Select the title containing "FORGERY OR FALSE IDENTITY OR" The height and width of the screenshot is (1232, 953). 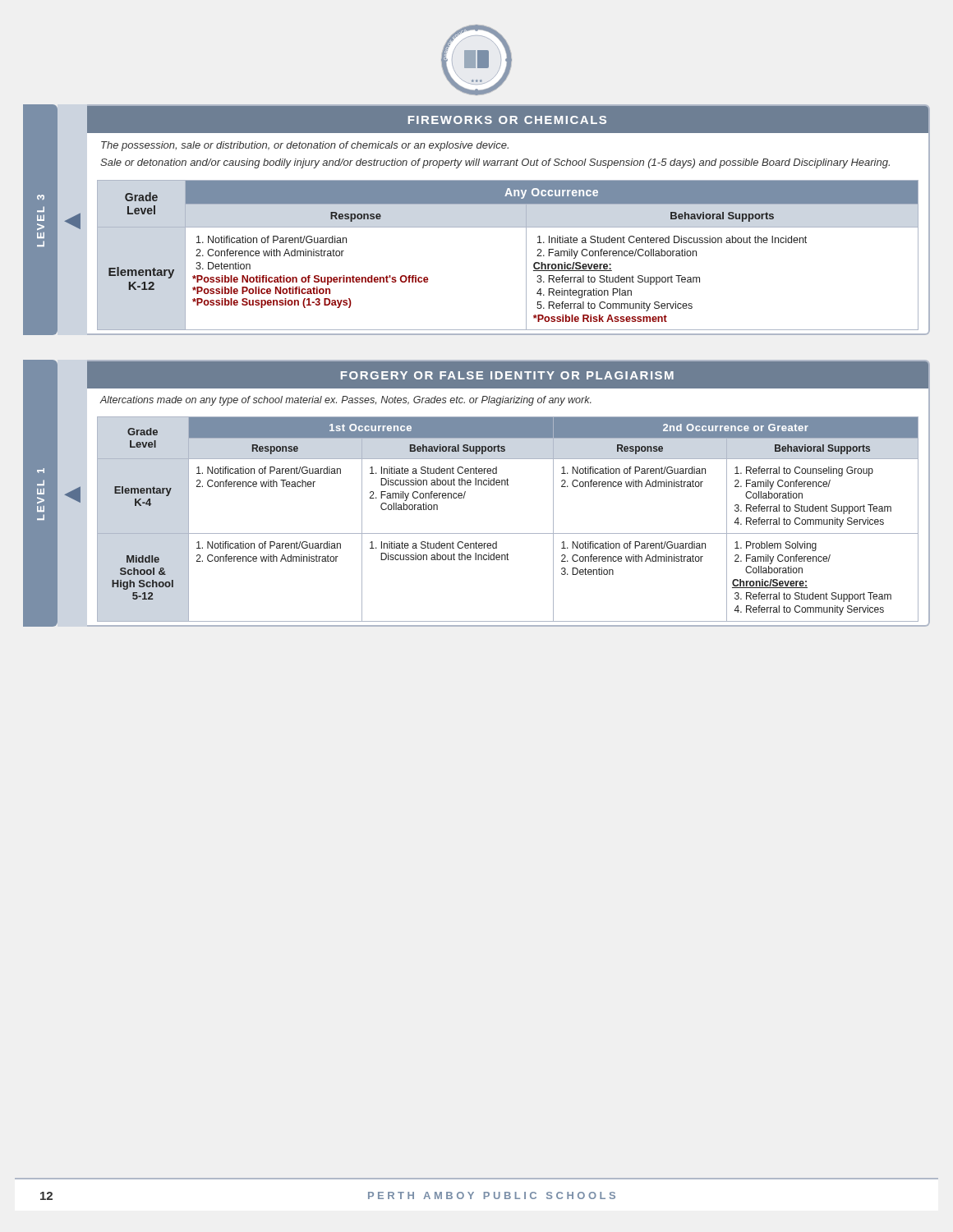coord(508,375)
